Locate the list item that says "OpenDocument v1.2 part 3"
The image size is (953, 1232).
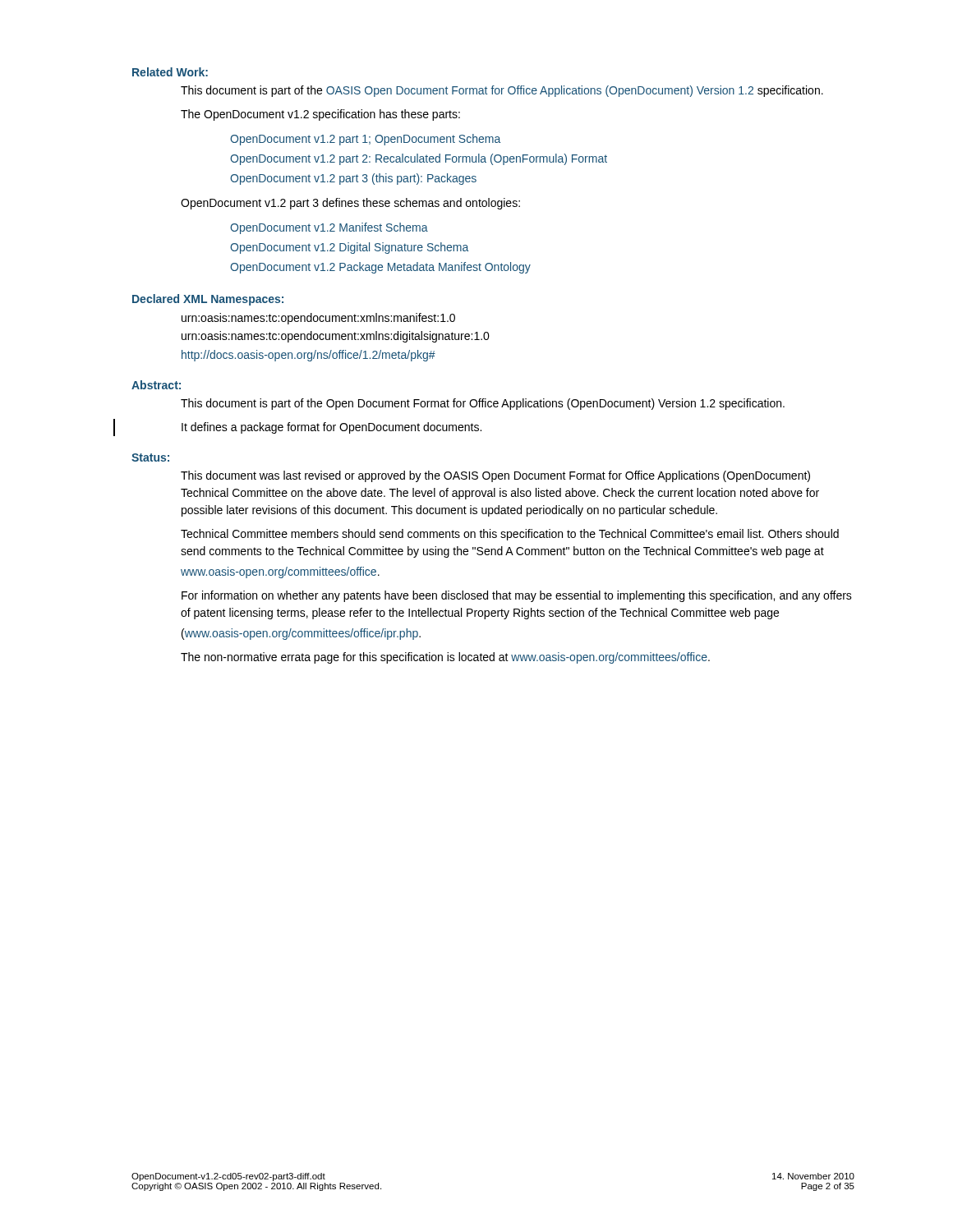point(353,178)
